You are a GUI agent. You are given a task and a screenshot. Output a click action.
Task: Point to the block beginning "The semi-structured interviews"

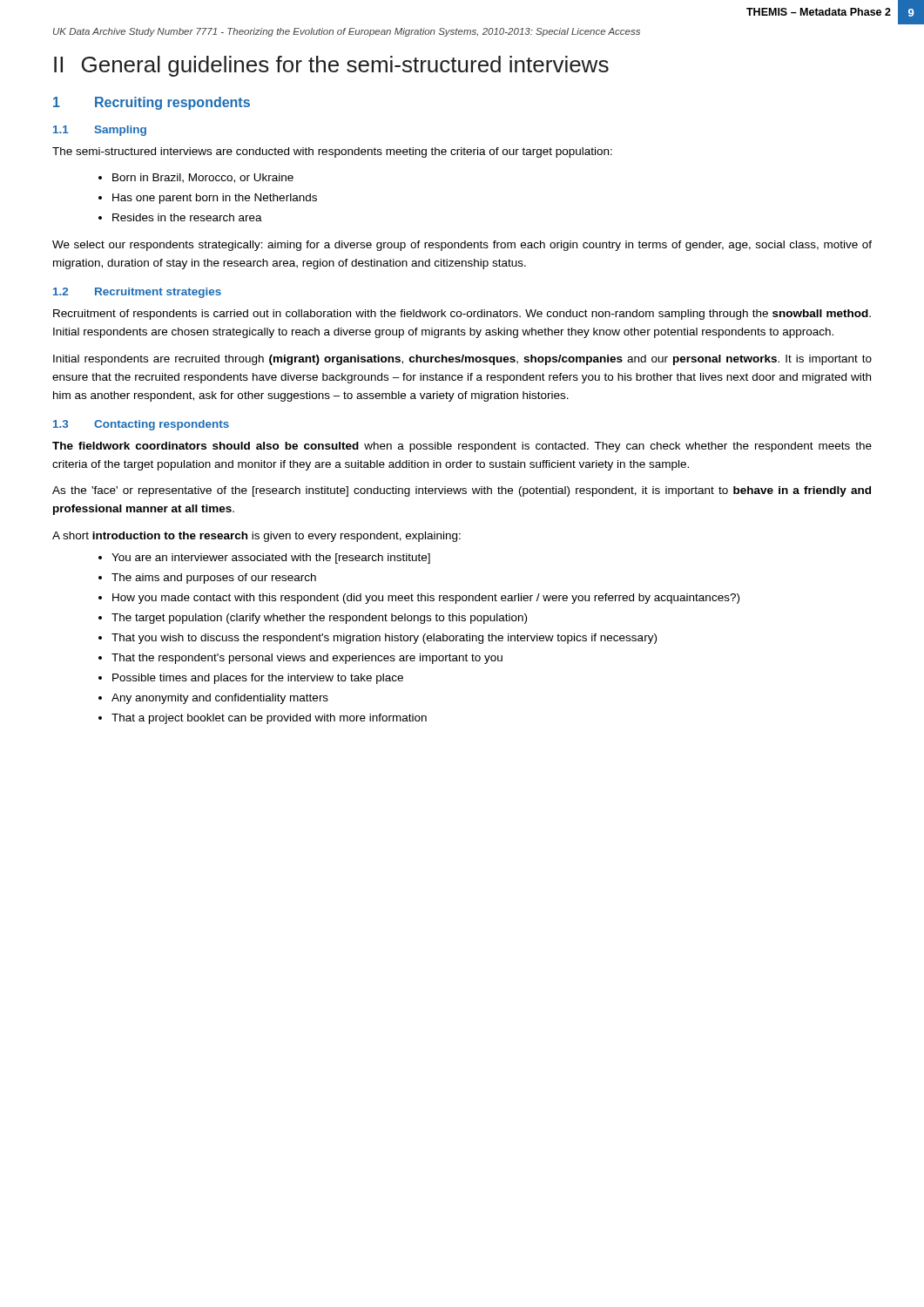click(x=462, y=152)
